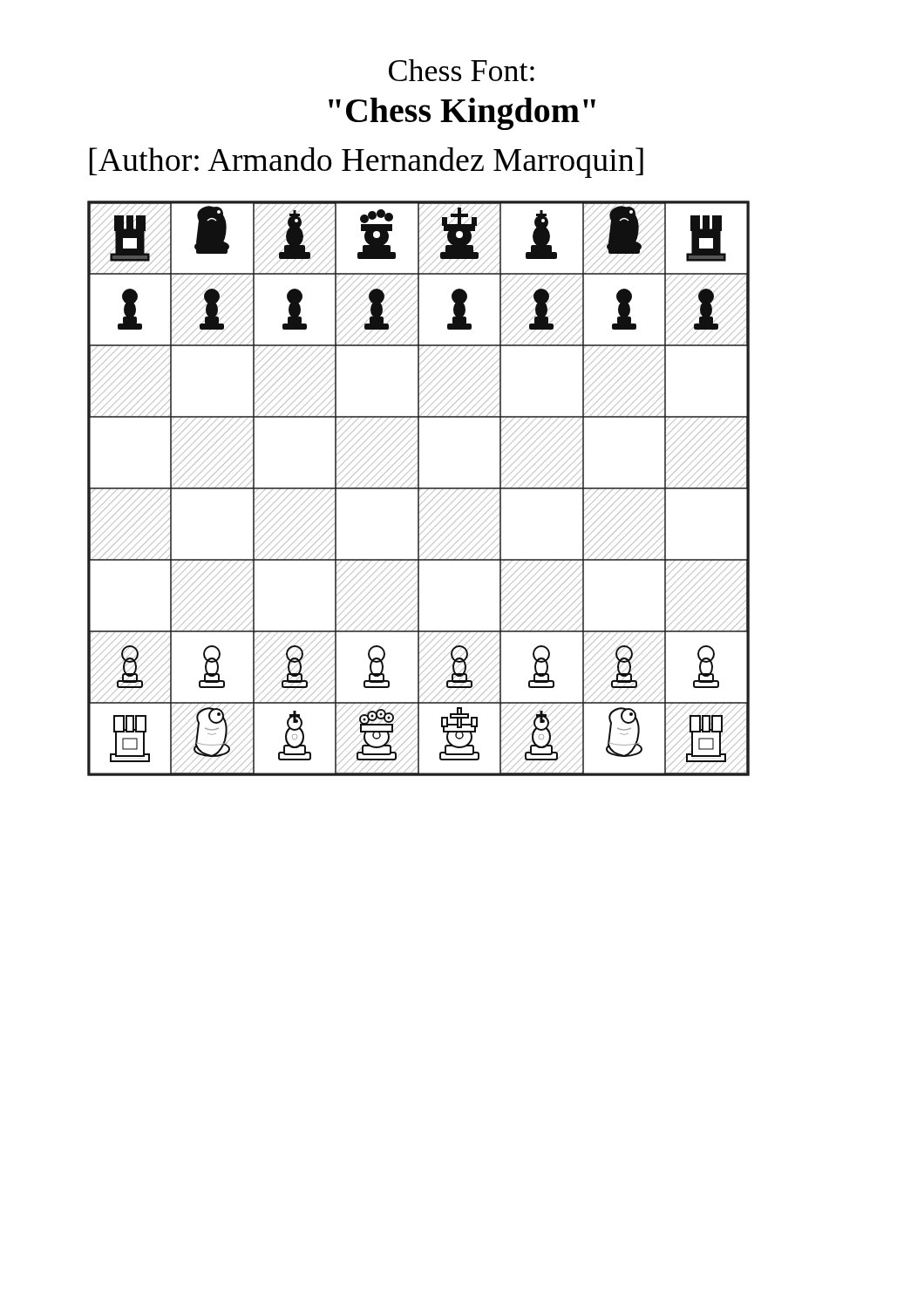Find the text starting "[Author: Armando Hernandez Marroquin]"

(x=366, y=160)
